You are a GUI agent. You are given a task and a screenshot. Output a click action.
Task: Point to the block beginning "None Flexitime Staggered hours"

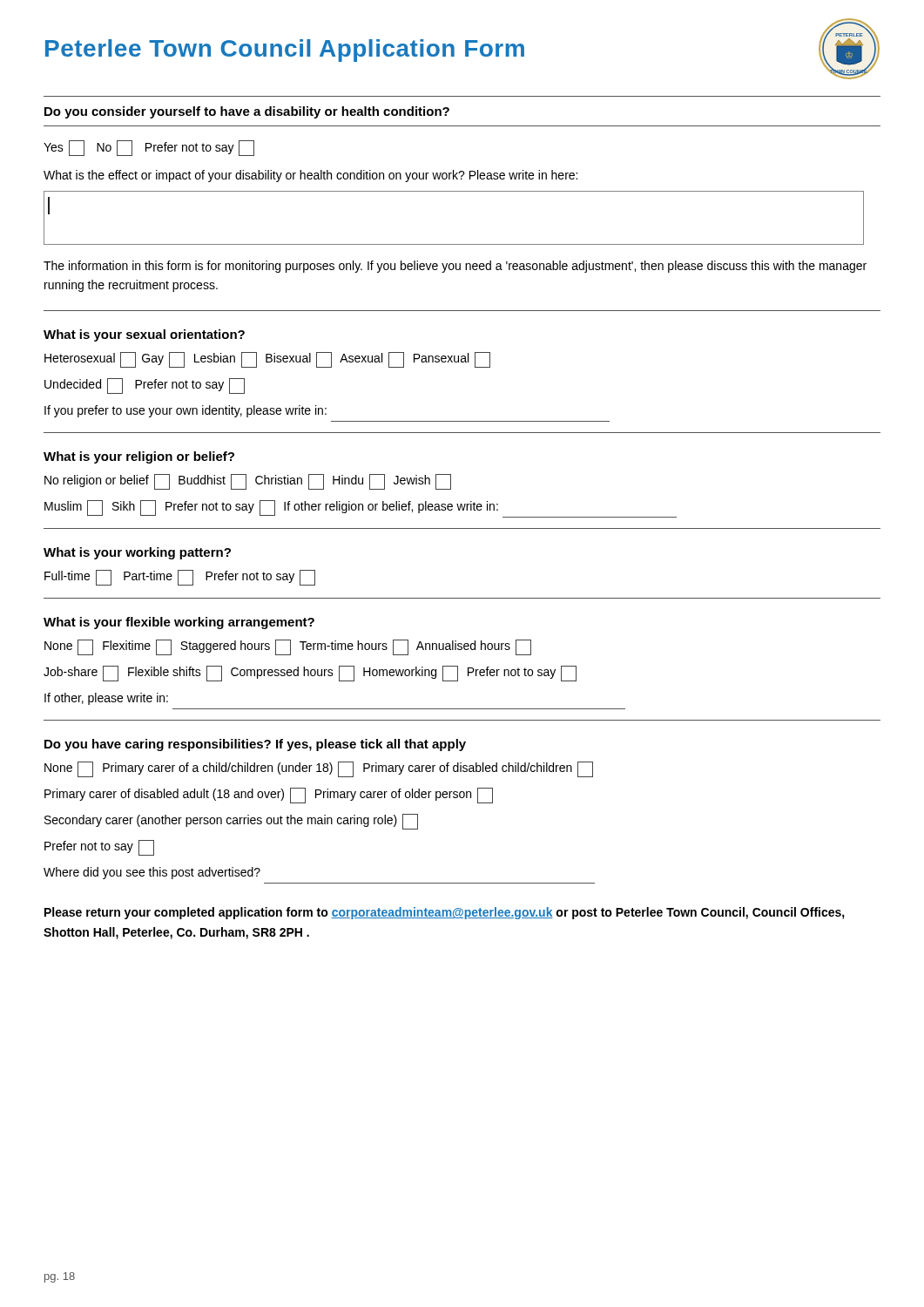point(462,672)
